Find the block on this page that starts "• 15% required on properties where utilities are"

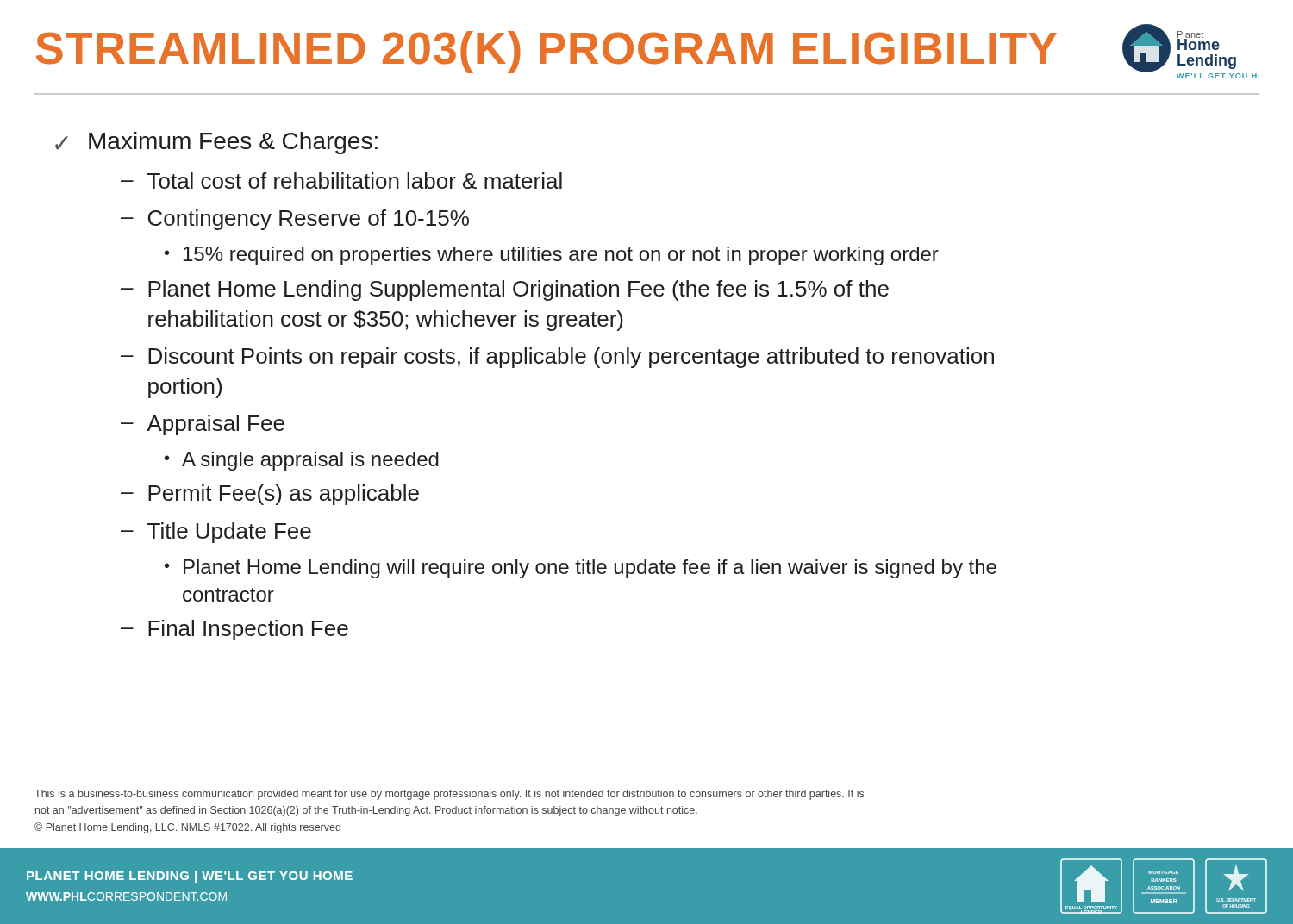coord(551,255)
